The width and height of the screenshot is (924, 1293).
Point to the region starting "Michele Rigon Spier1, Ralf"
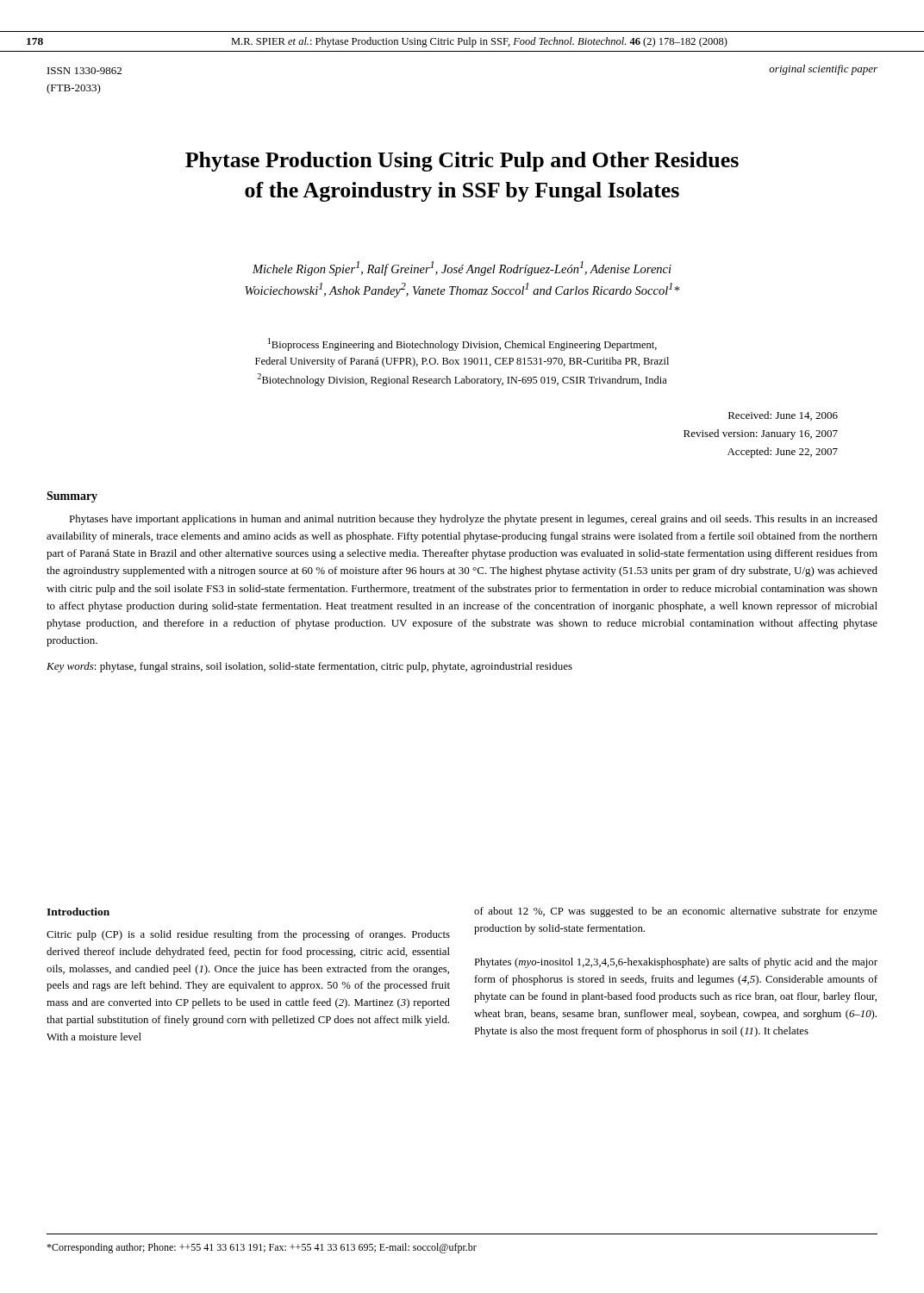[462, 278]
